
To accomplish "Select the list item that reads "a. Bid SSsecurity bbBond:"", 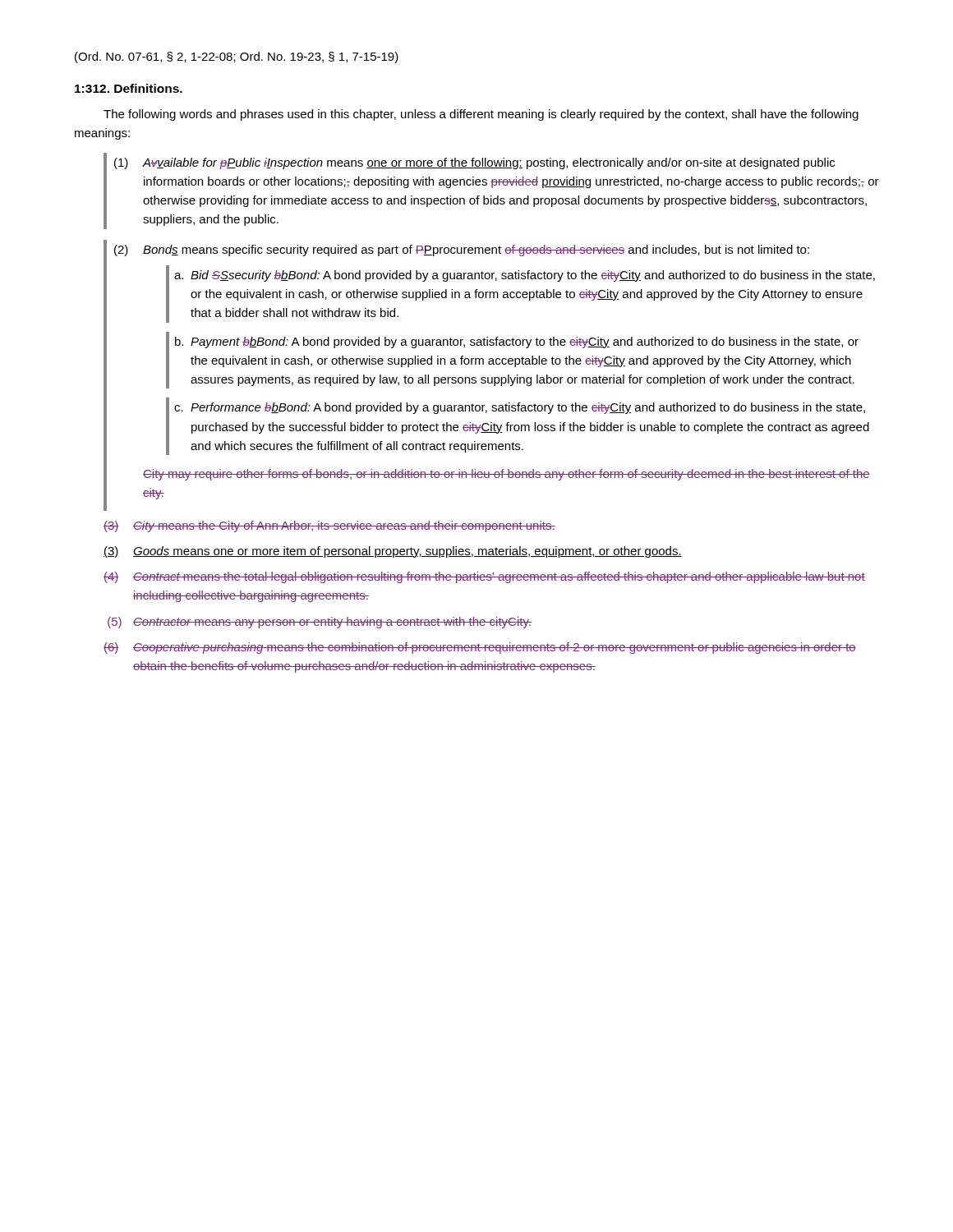I will coord(522,294).
